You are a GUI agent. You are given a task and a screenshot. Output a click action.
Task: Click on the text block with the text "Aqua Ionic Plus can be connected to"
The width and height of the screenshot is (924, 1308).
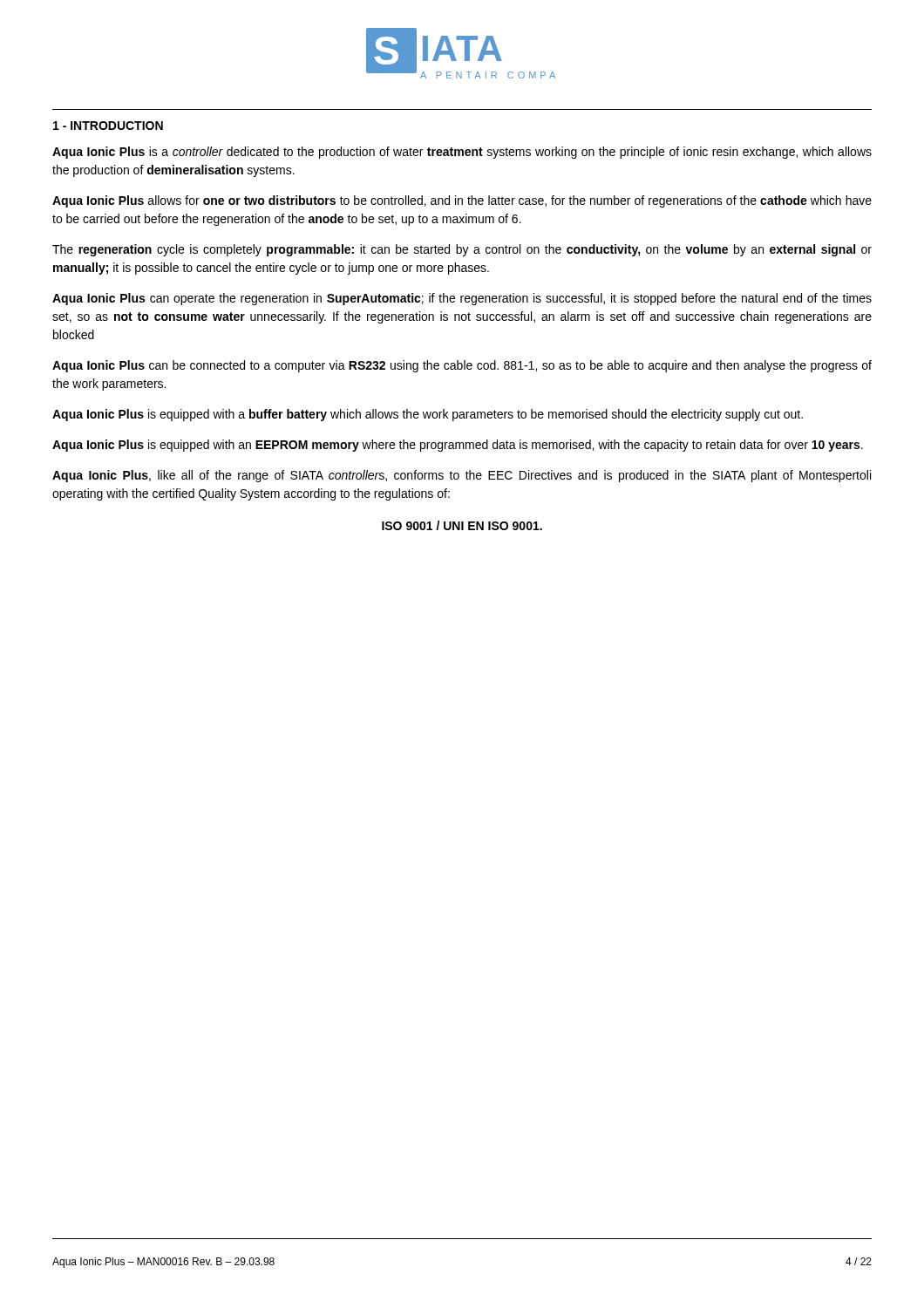462,375
